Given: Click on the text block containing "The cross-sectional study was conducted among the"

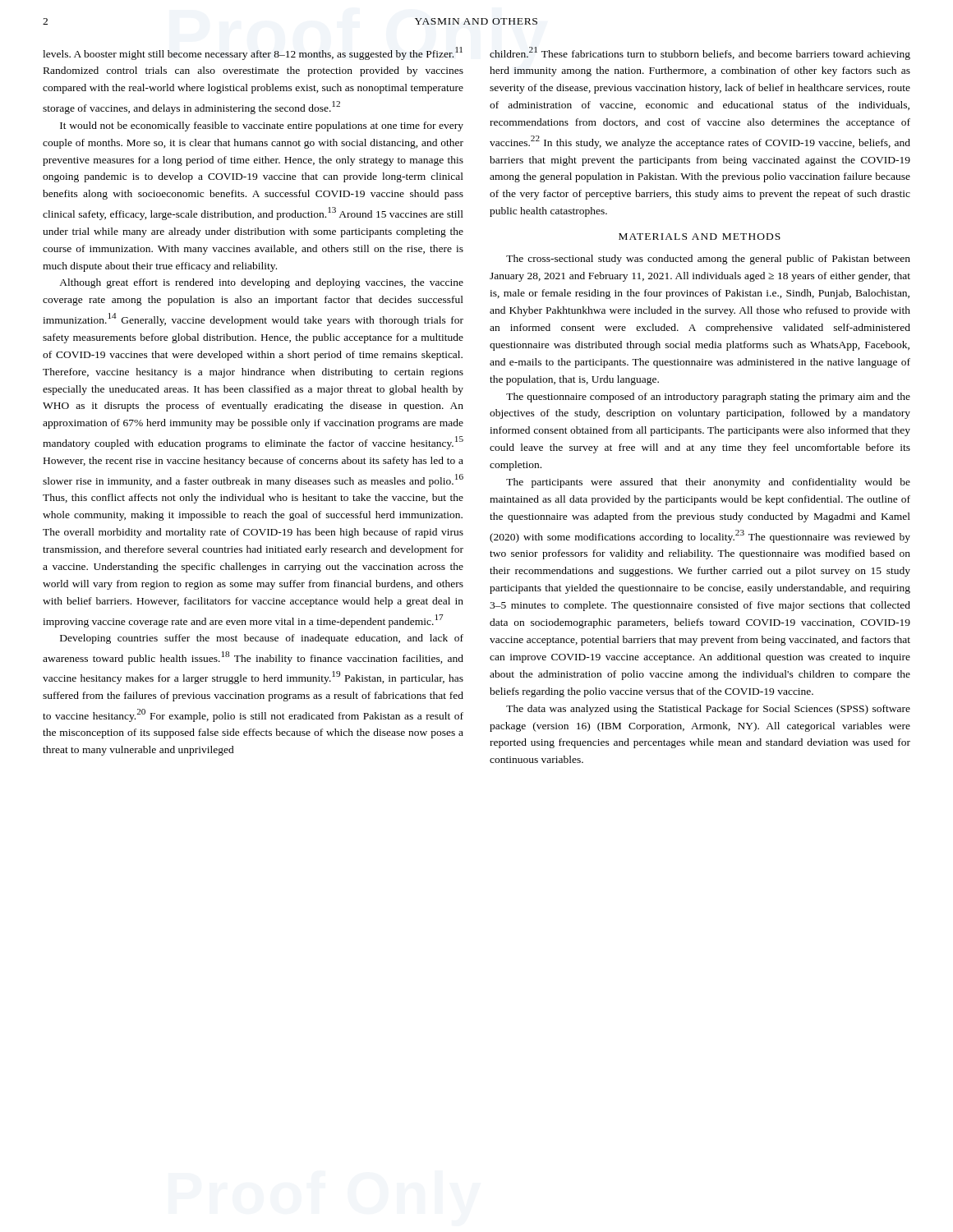Looking at the screenshot, I should (x=700, y=510).
